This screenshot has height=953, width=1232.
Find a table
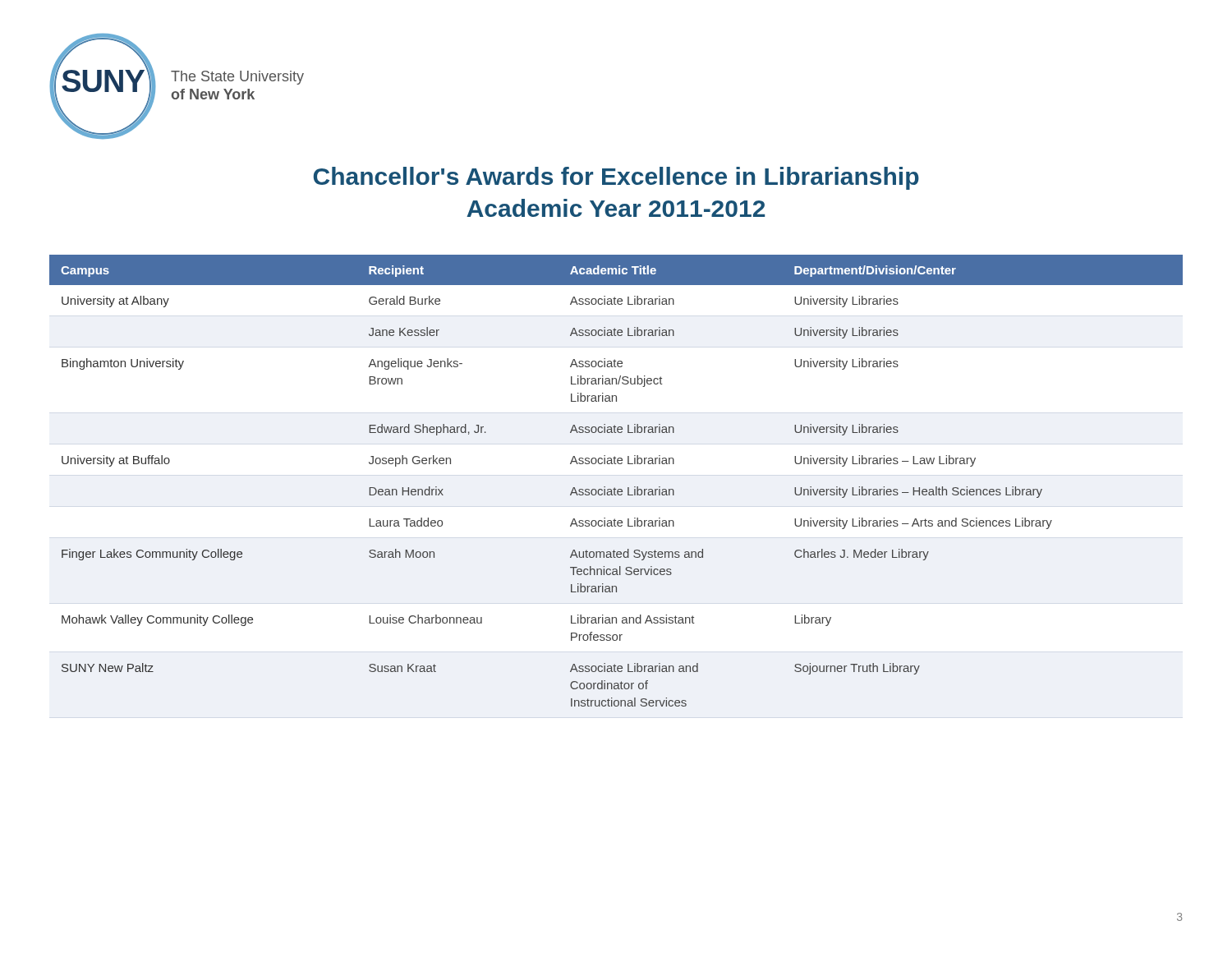pos(616,486)
